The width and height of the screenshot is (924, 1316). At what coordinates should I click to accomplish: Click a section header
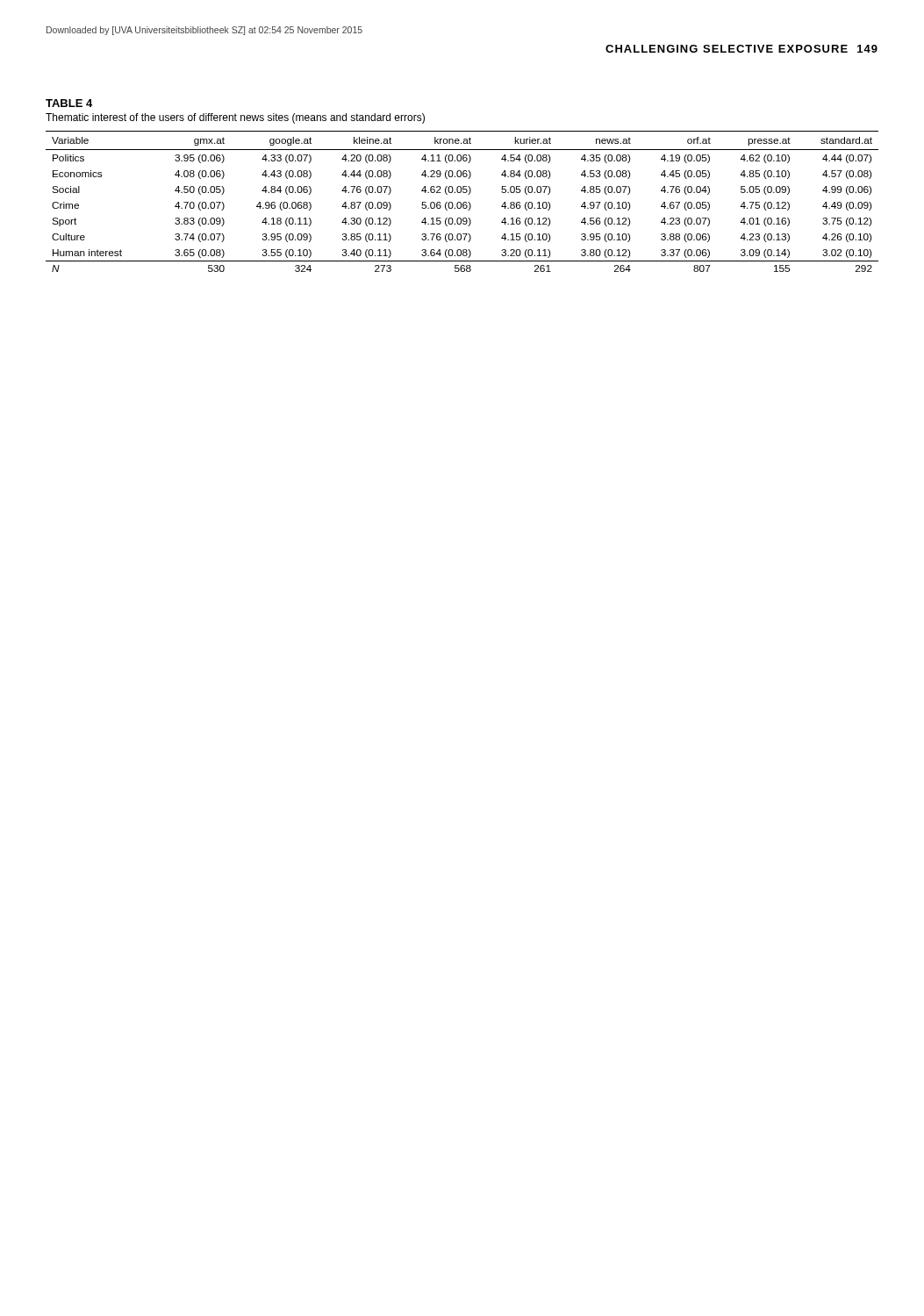(x=69, y=103)
